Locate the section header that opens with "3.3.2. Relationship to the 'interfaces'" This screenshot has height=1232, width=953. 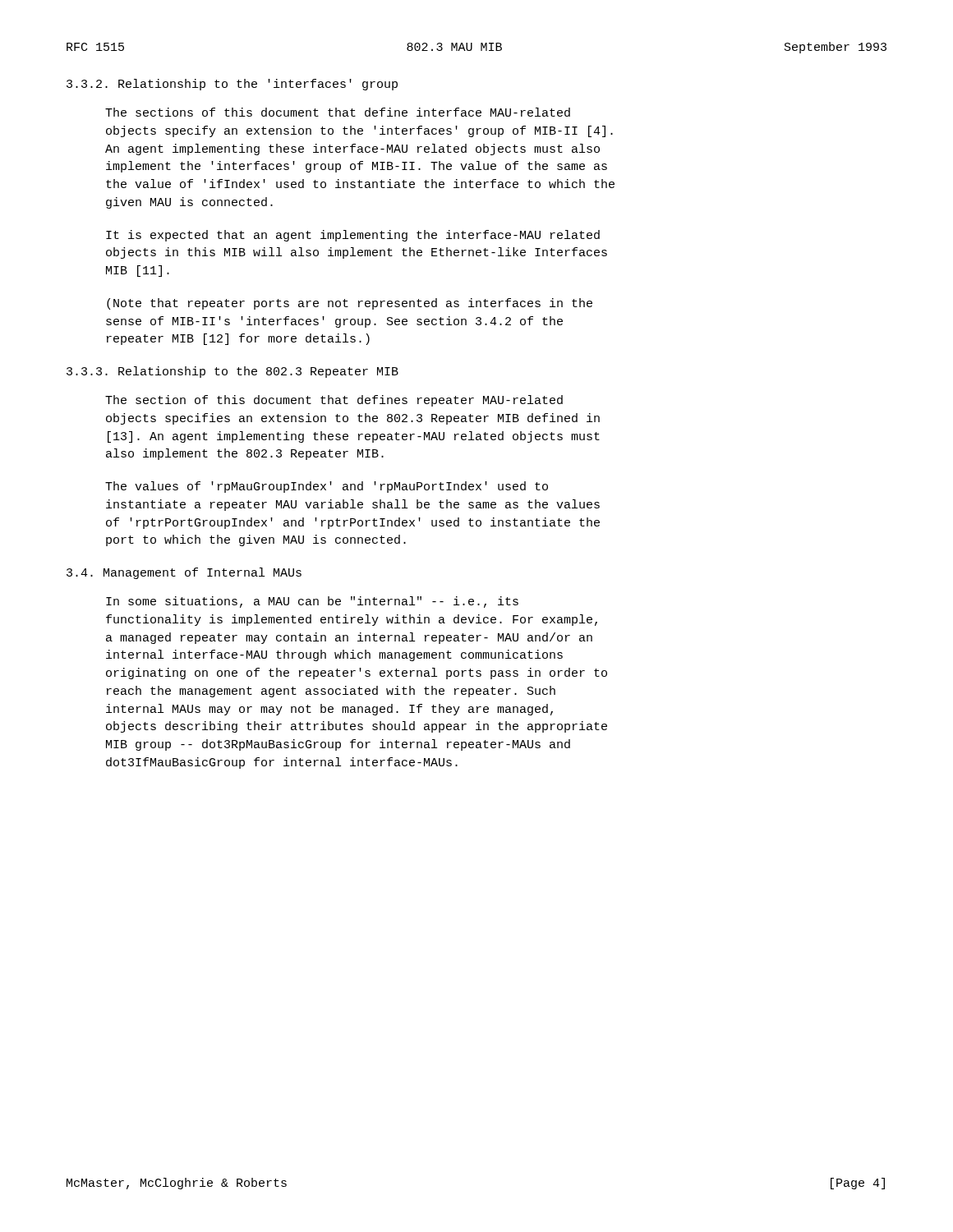[232, 85]
